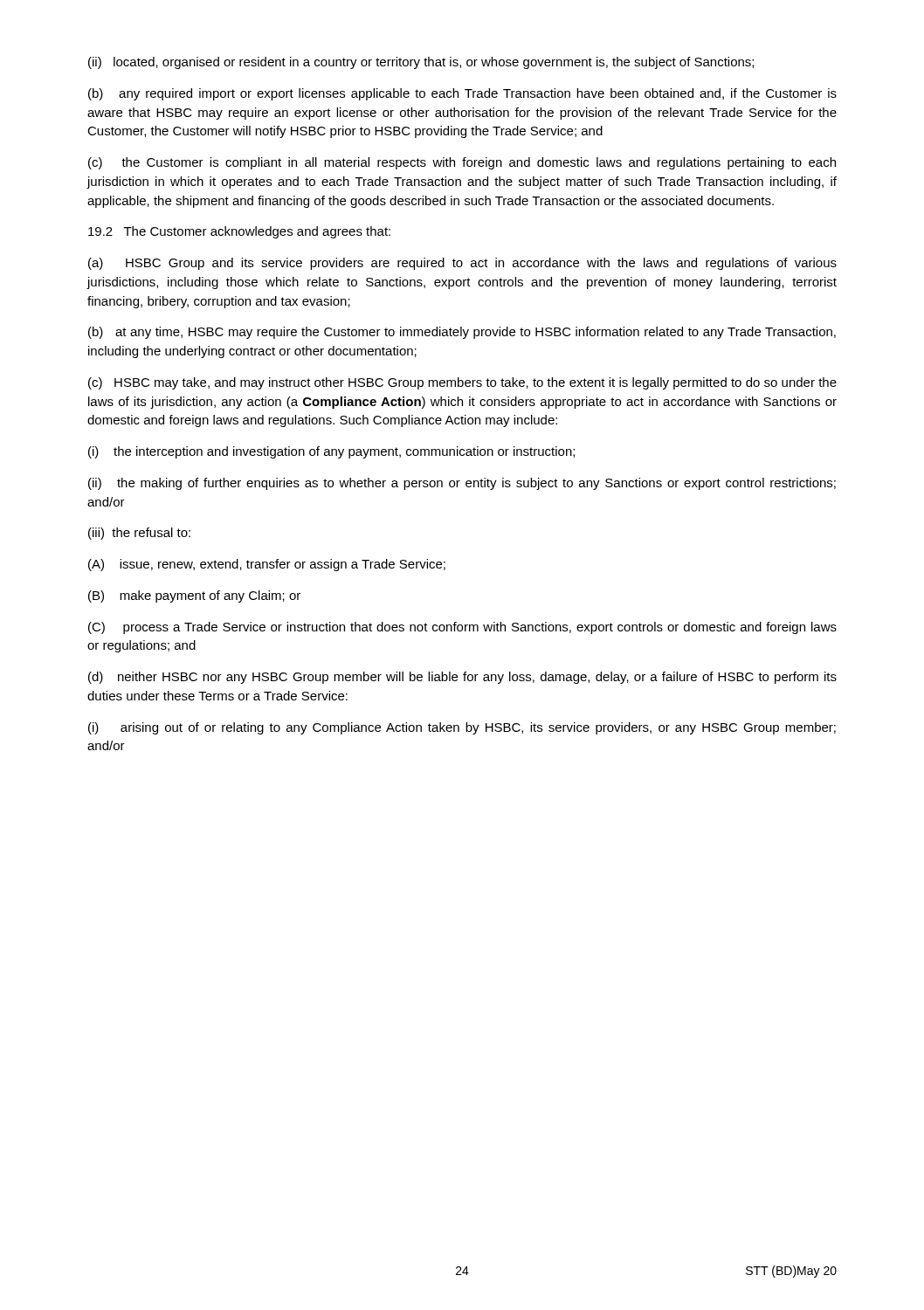Find the block on this page that starts "(c) HSBC may take, and may instruct other"
This screenshot has width=924, height=1310.
point(462,401)
